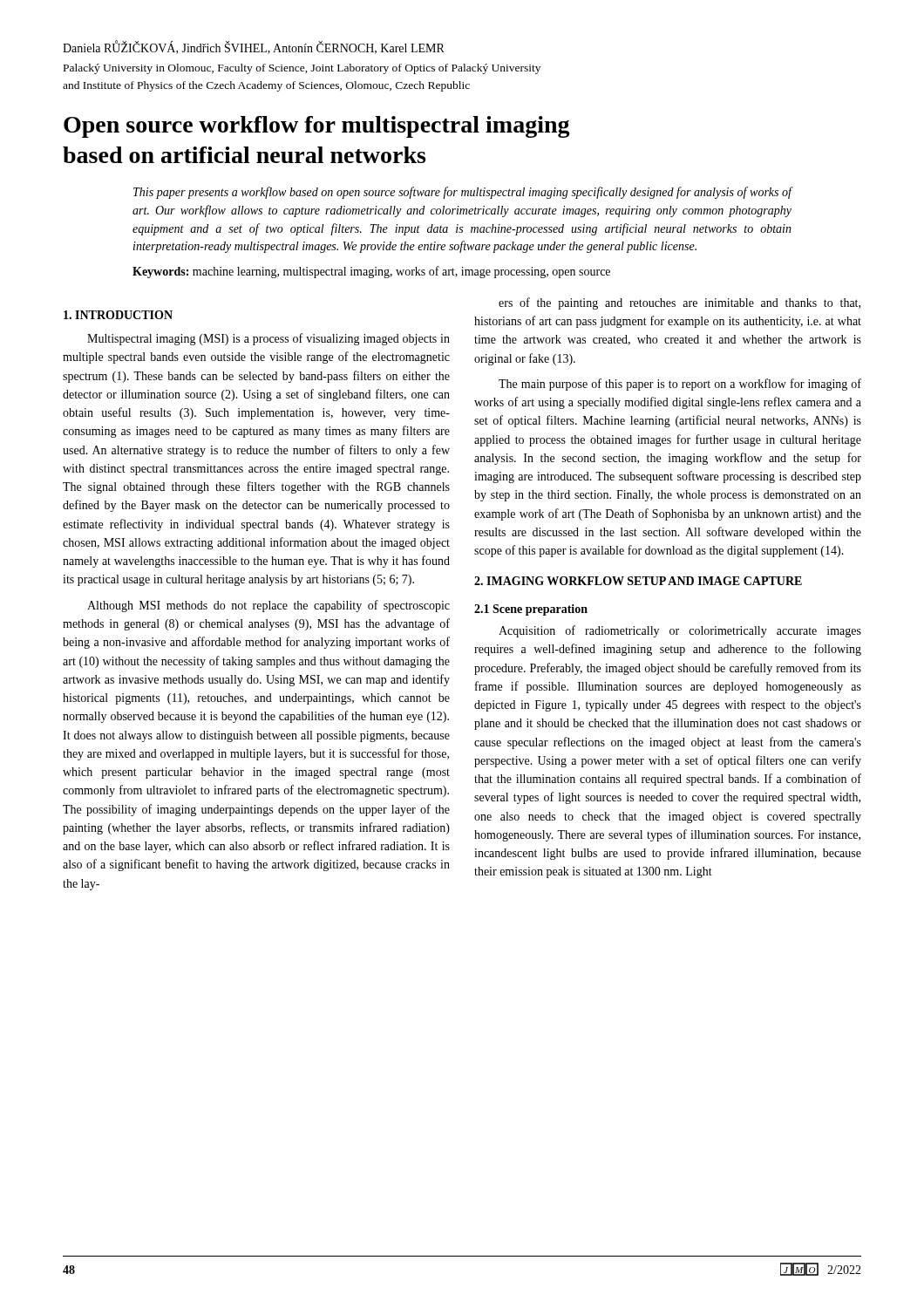
Task: Point to "1. INTRODUCTION"
Action: [x=118, y=315]
